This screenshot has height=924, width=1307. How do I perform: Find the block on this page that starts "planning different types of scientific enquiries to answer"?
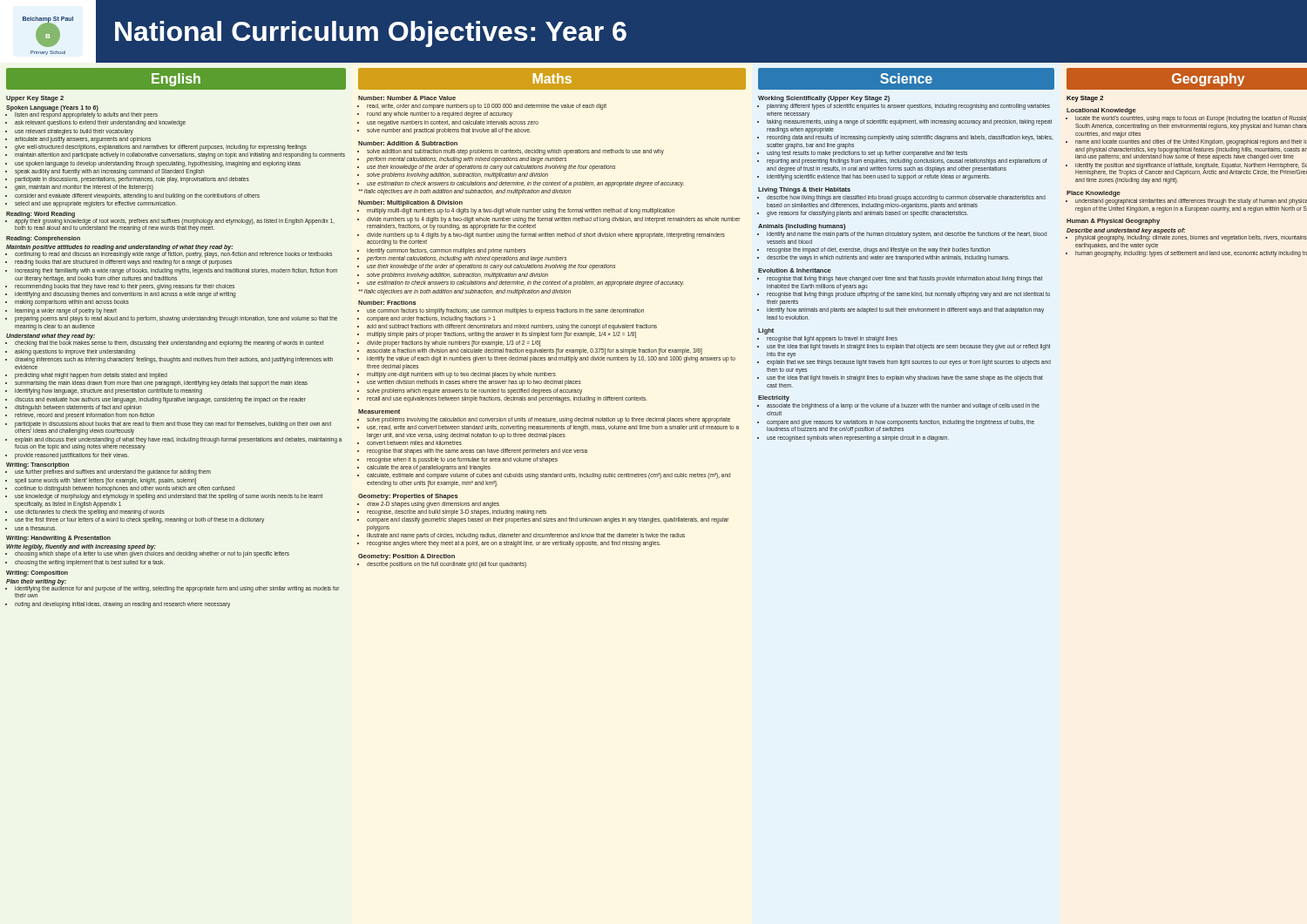point(908,110)
